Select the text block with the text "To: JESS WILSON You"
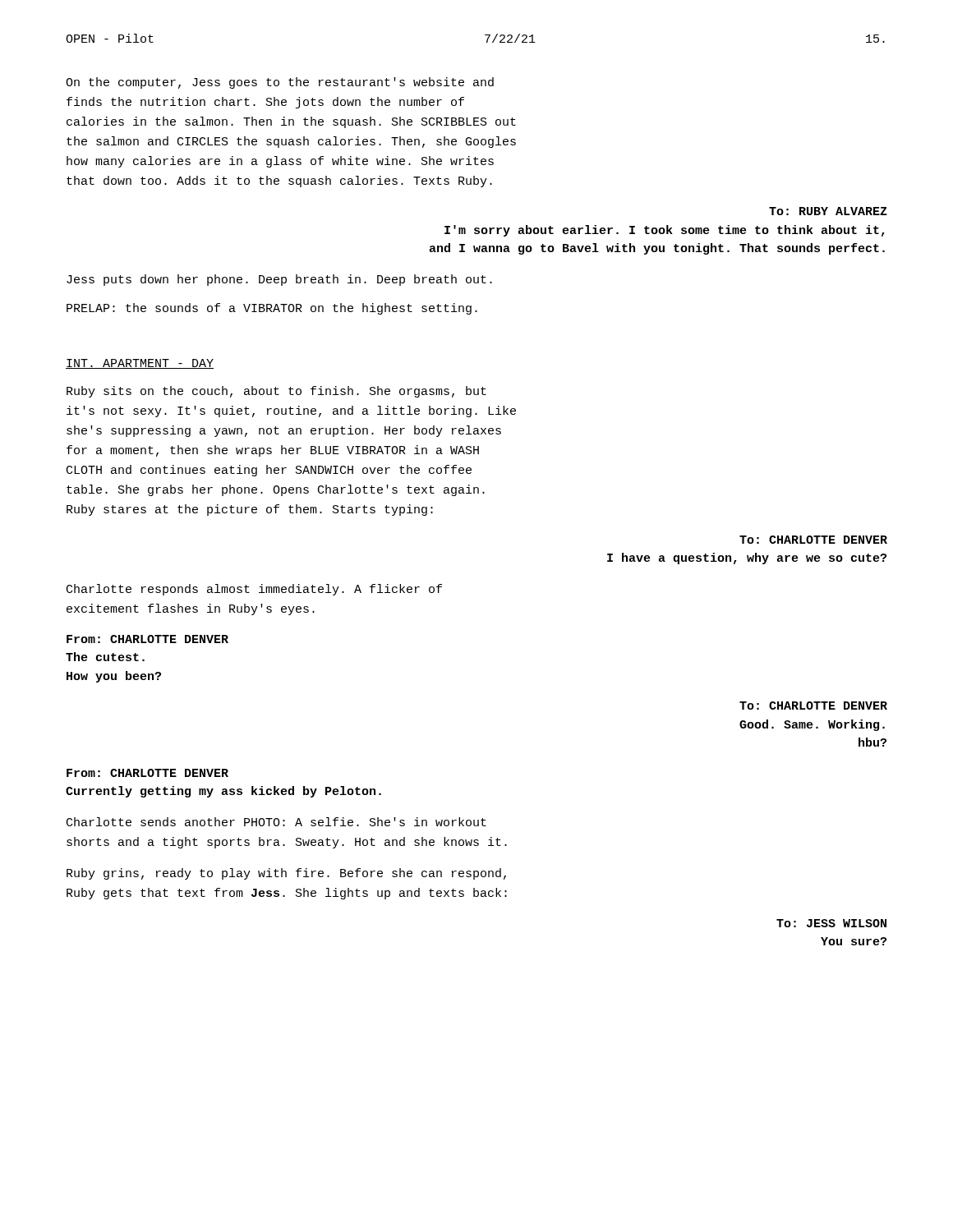This screenshot has height=1232, width=953. click(832, 933)
